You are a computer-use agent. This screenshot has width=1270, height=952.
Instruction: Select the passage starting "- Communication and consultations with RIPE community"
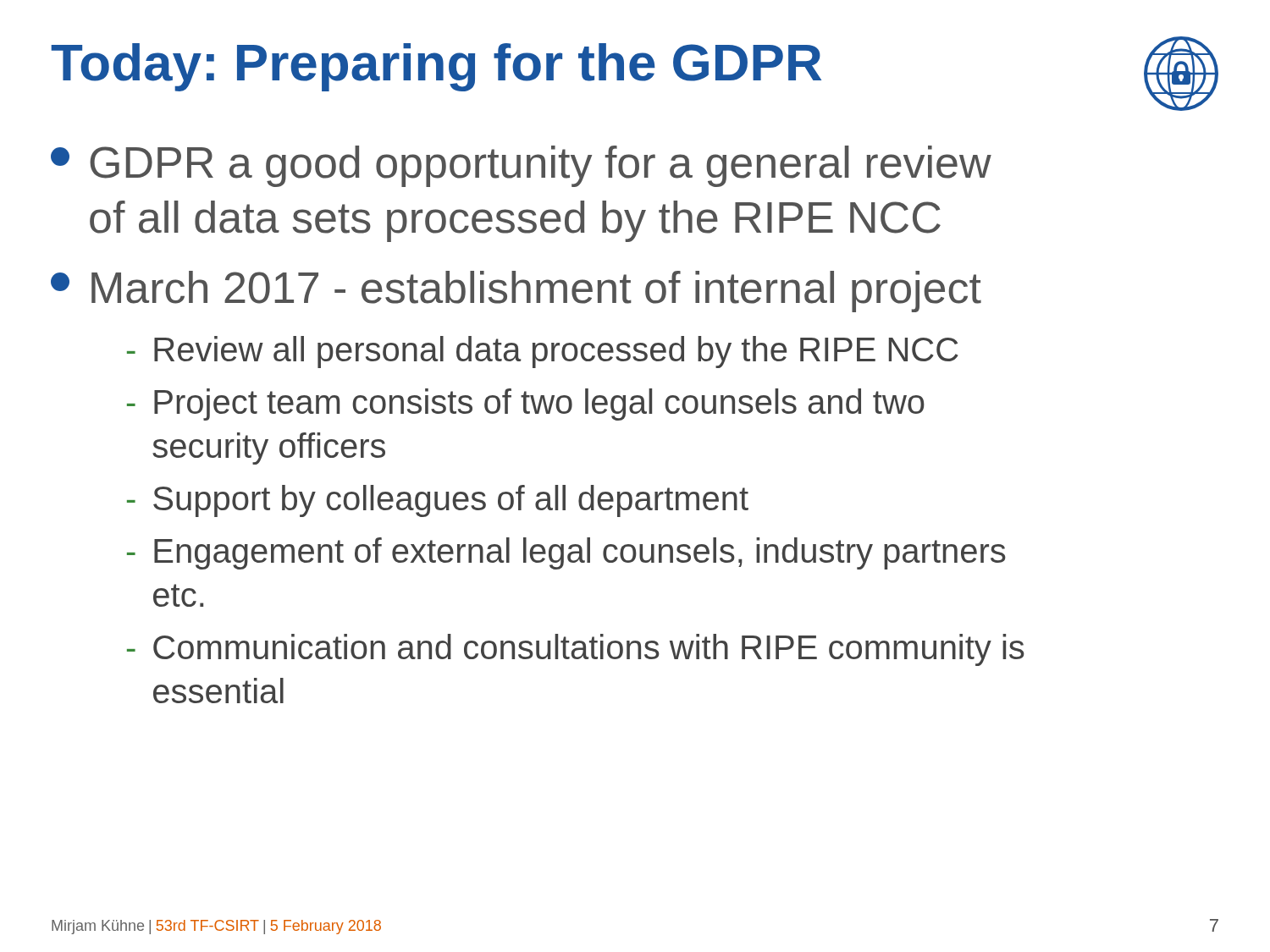(x=575, y=669)
